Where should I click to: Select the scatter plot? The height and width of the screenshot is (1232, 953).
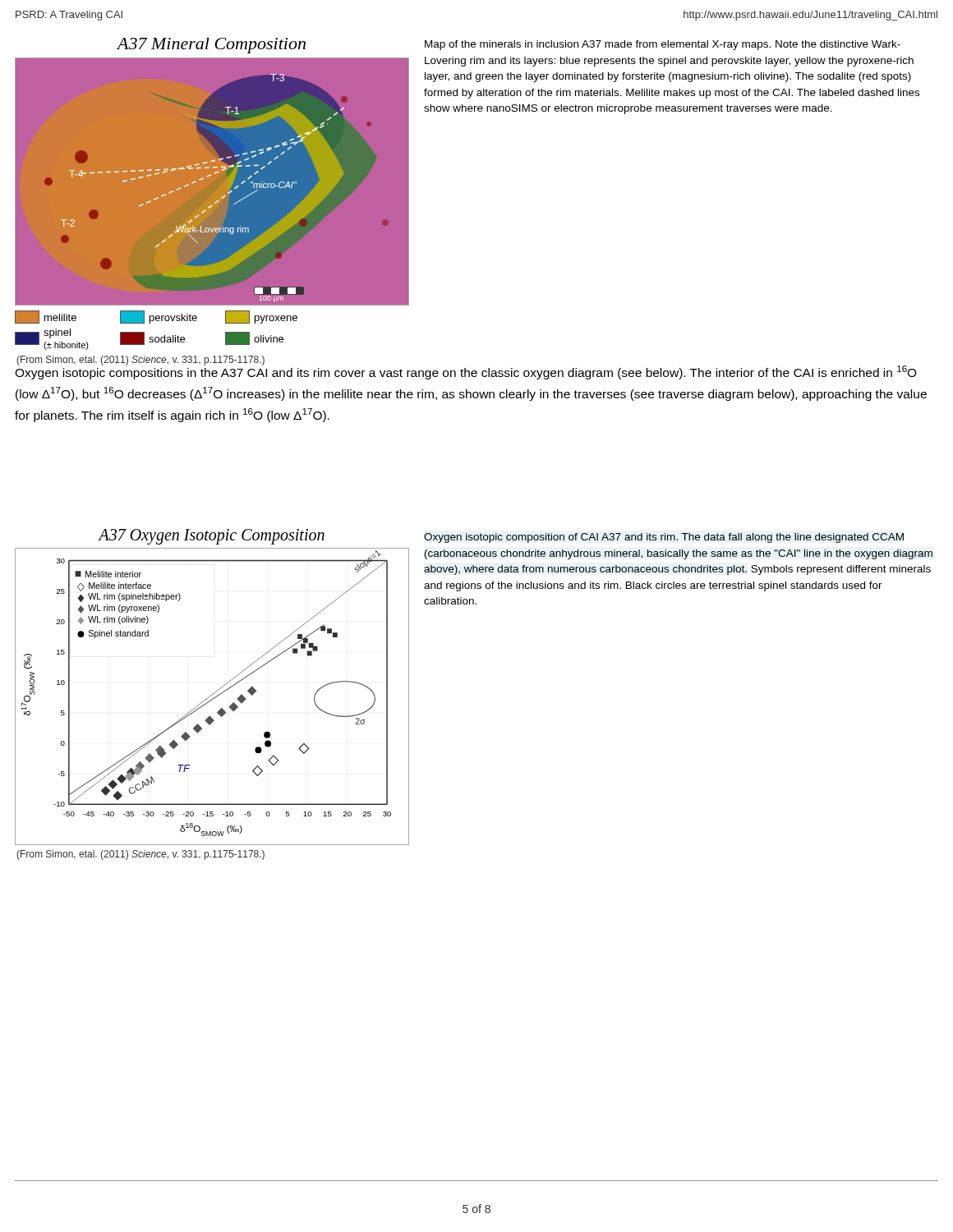coord(212,685)
